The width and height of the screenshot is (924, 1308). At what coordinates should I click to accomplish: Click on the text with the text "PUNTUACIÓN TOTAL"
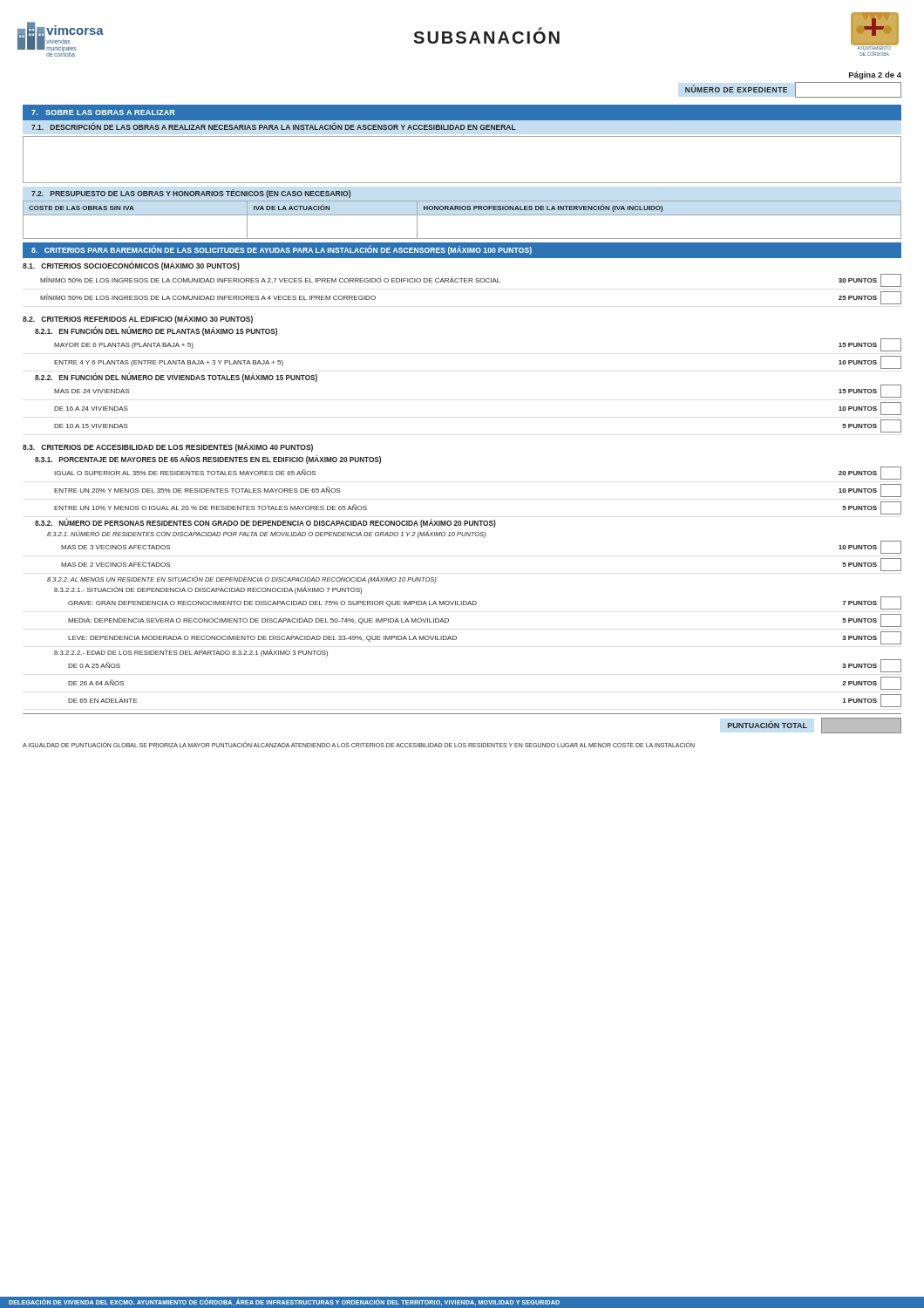click(811, 726)
